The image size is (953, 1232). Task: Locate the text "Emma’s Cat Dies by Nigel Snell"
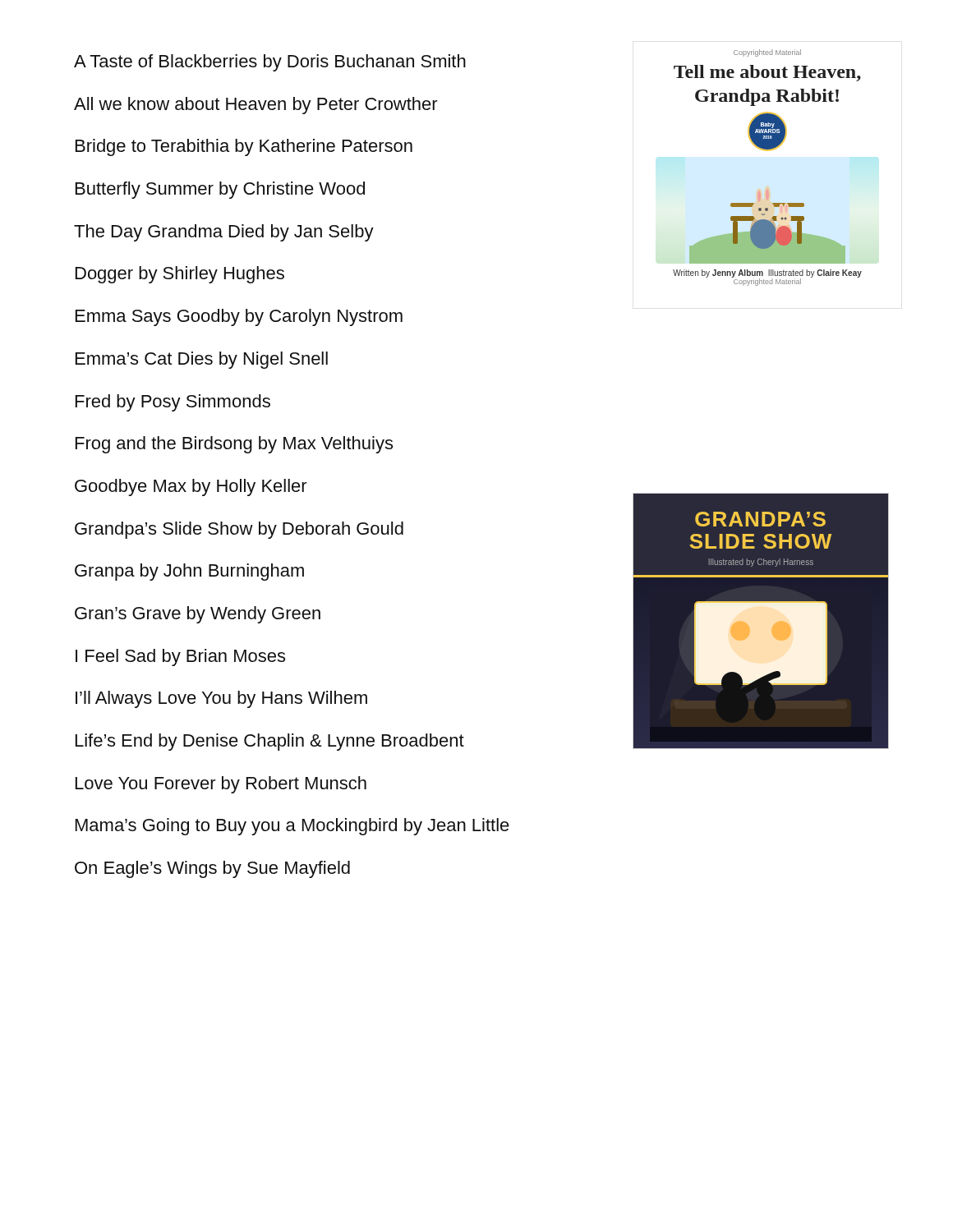tap(201, 358)
